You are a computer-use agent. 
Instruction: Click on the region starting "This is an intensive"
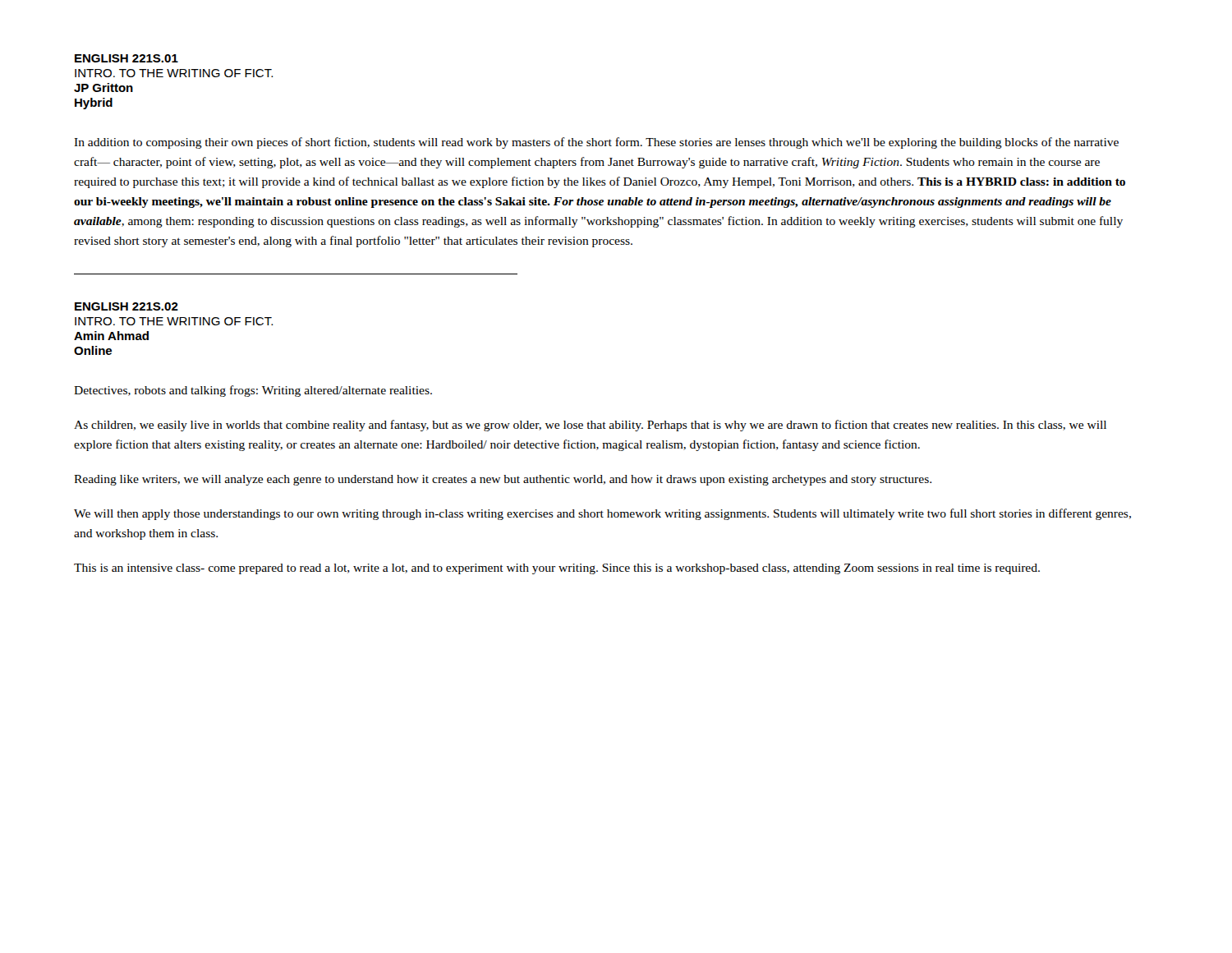[557, 567]
